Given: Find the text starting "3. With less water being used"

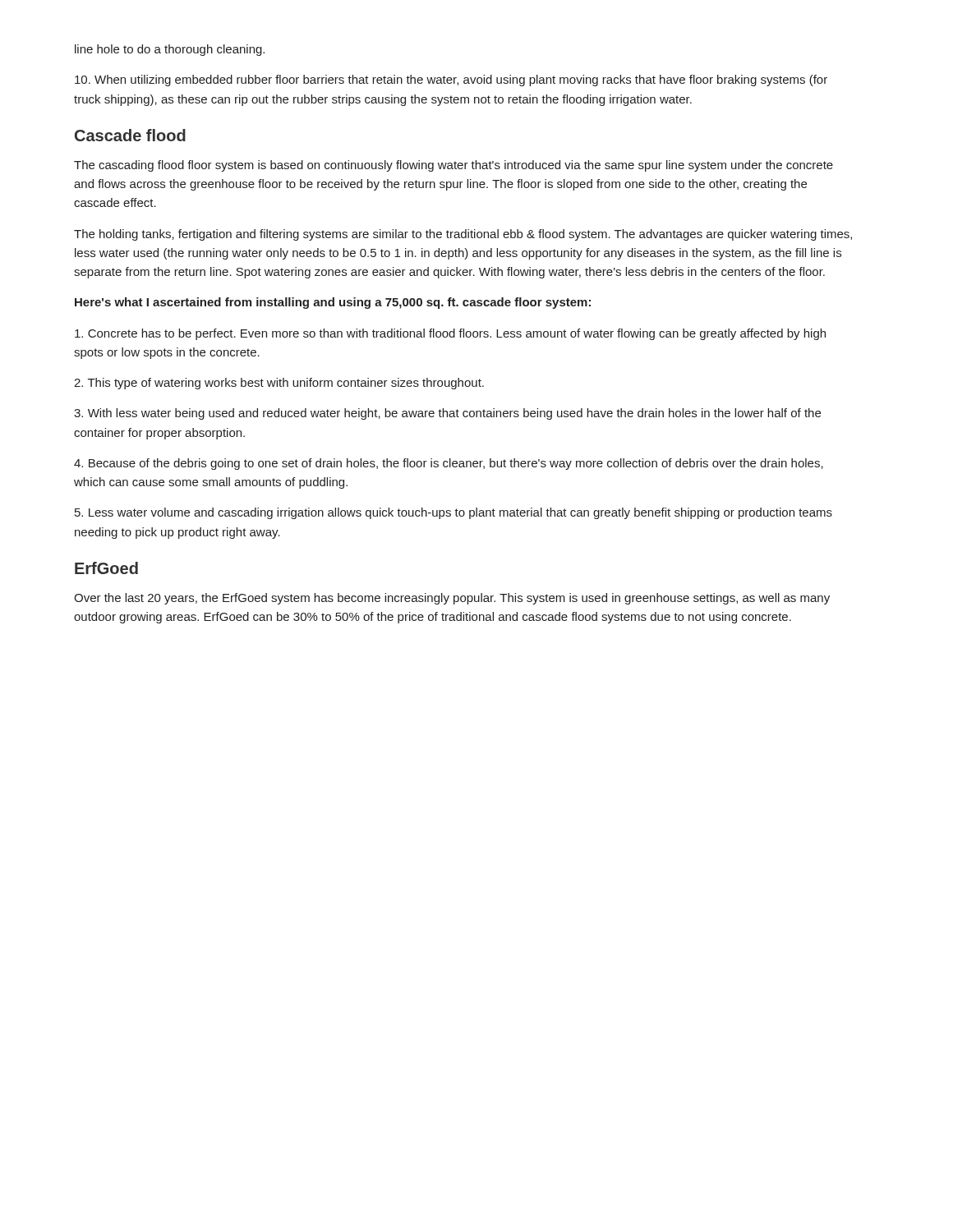Looking at the screenshot, I should 448,422.
